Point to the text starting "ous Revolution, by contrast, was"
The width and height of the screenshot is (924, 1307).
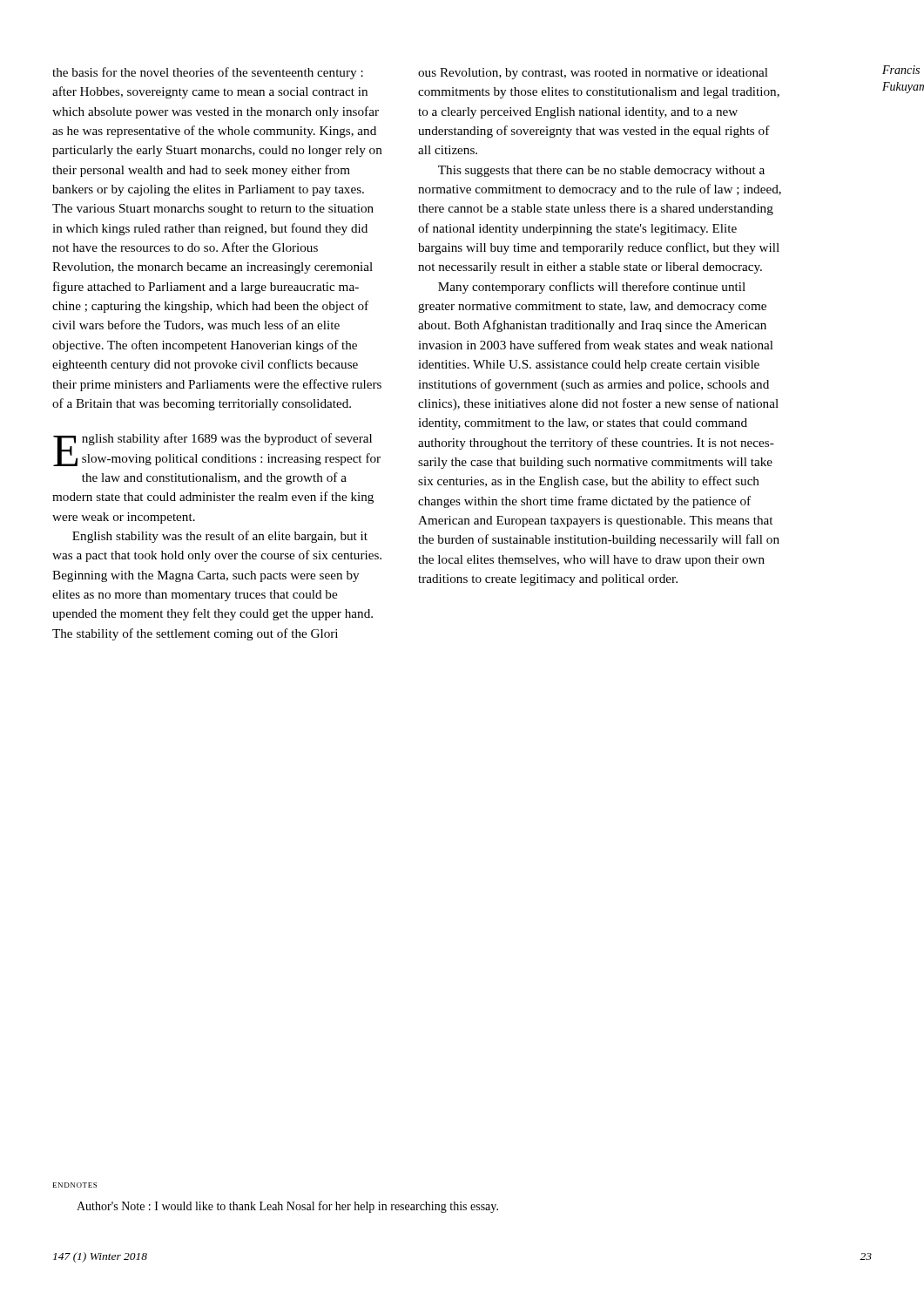pos(601,326)
